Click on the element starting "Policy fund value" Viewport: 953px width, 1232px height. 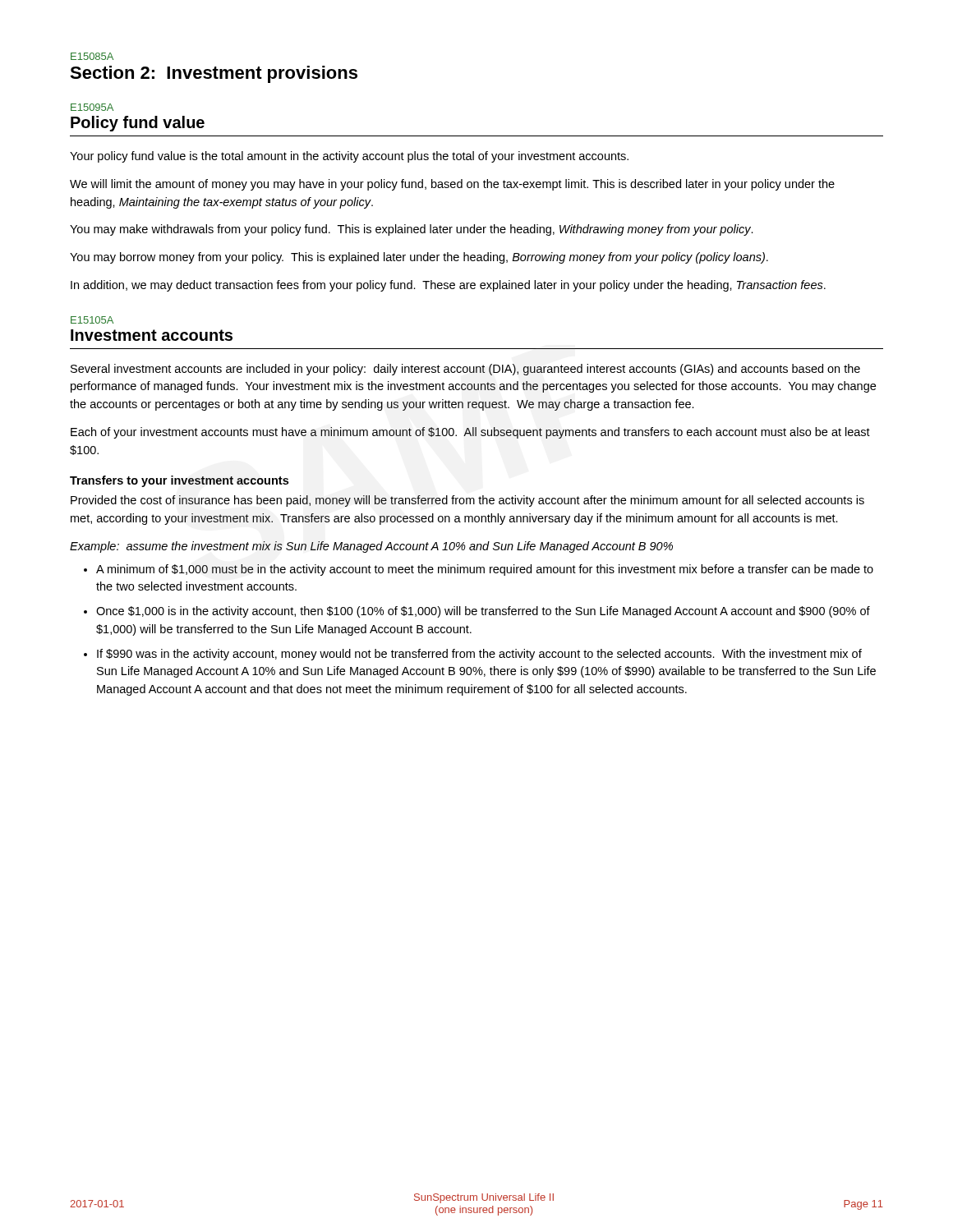[137, 122]
